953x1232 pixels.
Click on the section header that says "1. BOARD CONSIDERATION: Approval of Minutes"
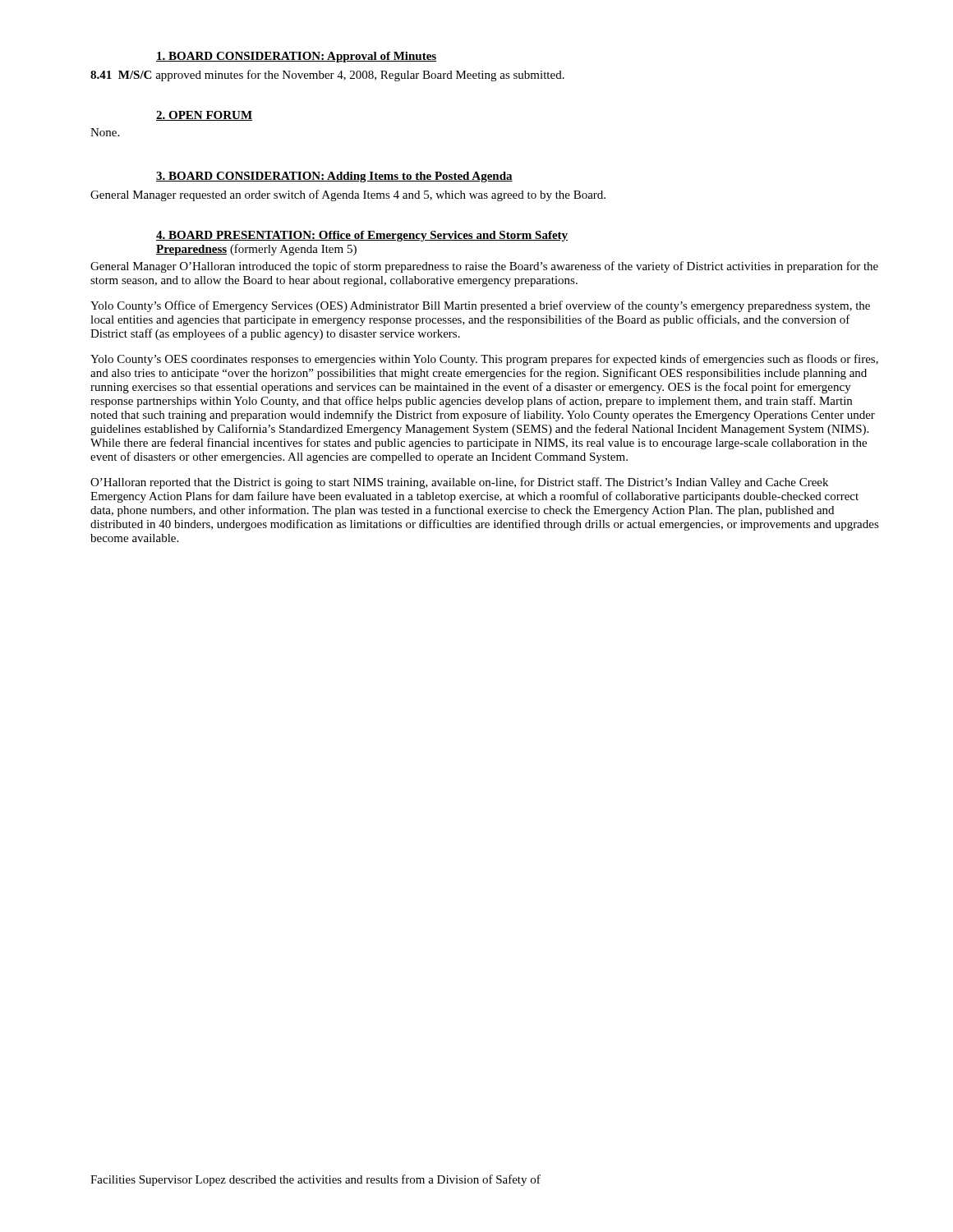pyautogui.click(x=296, y=56)
